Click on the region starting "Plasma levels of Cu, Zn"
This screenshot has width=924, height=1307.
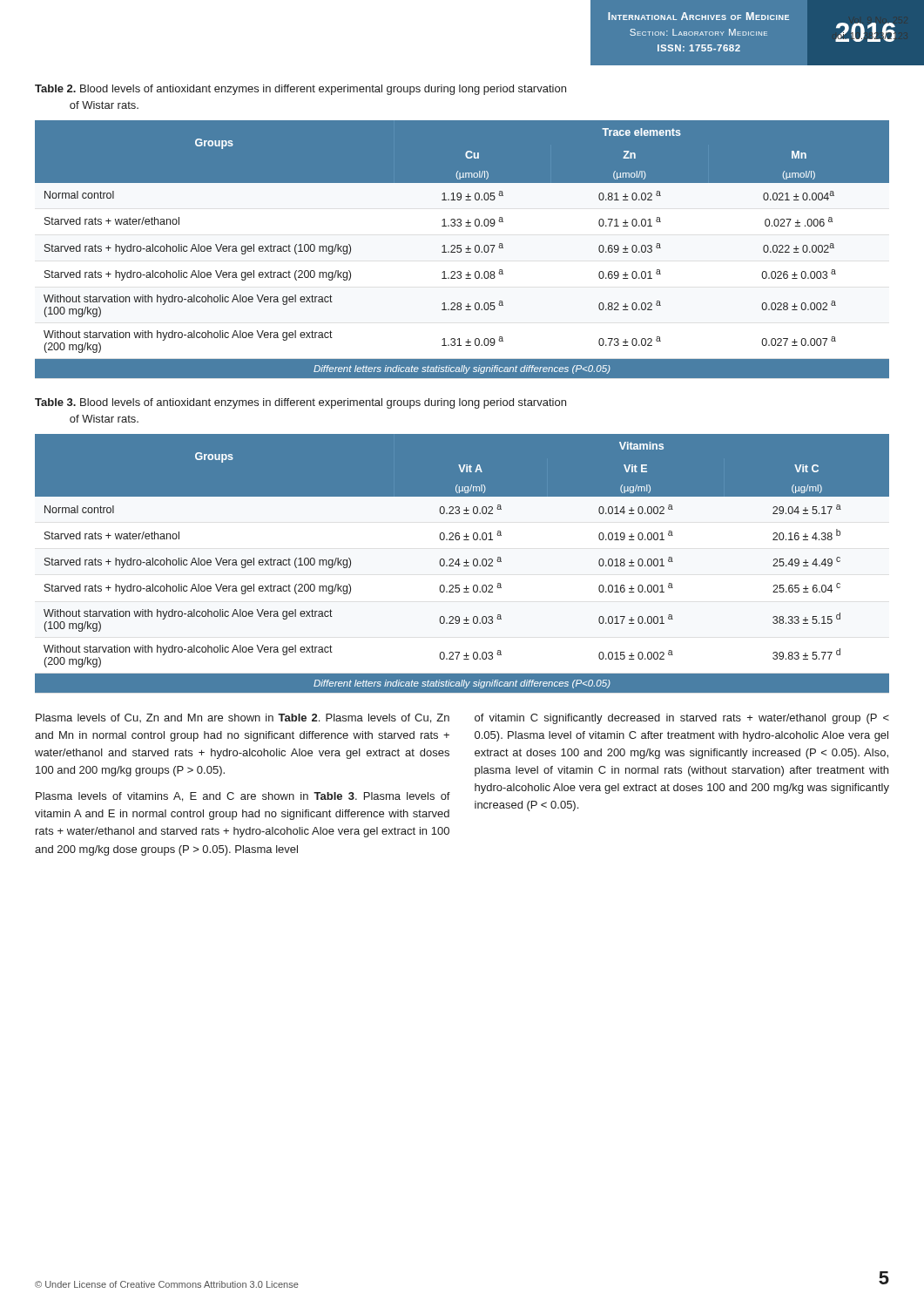pyautogui.click(x=242, y=783)
